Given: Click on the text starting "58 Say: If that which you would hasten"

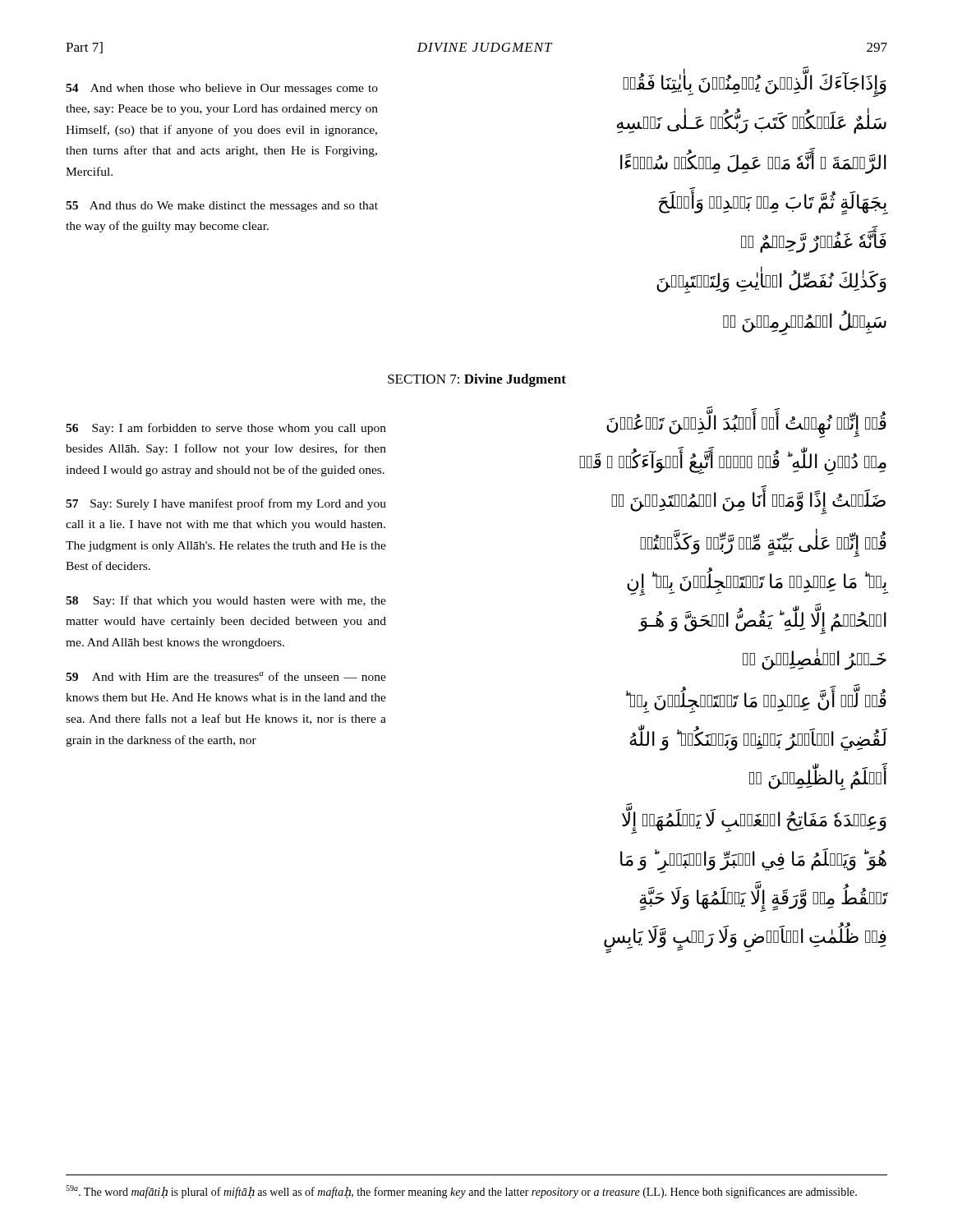Looking at the screenshot, I should point(226,621).
